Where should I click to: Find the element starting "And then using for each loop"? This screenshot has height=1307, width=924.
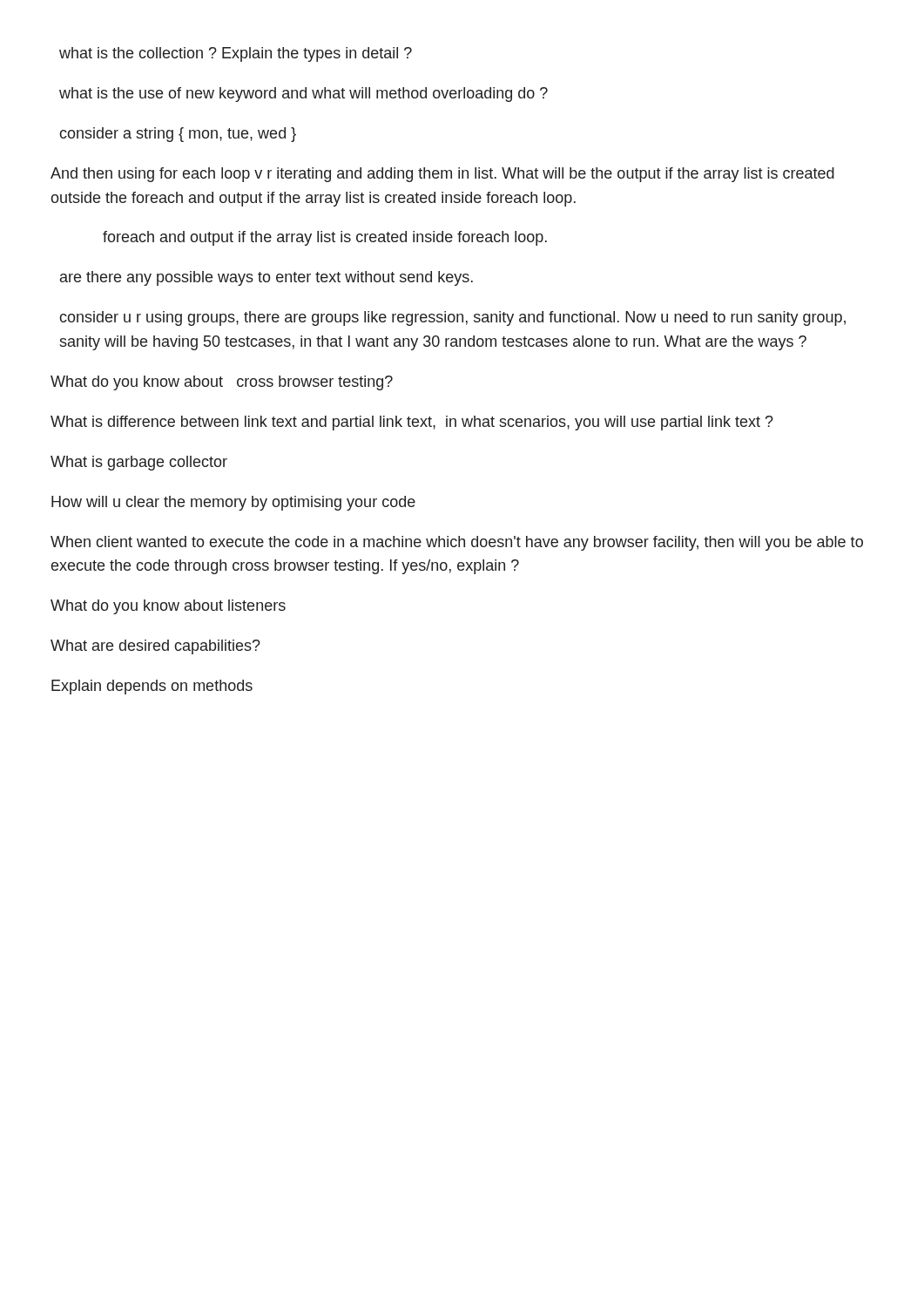443,185
